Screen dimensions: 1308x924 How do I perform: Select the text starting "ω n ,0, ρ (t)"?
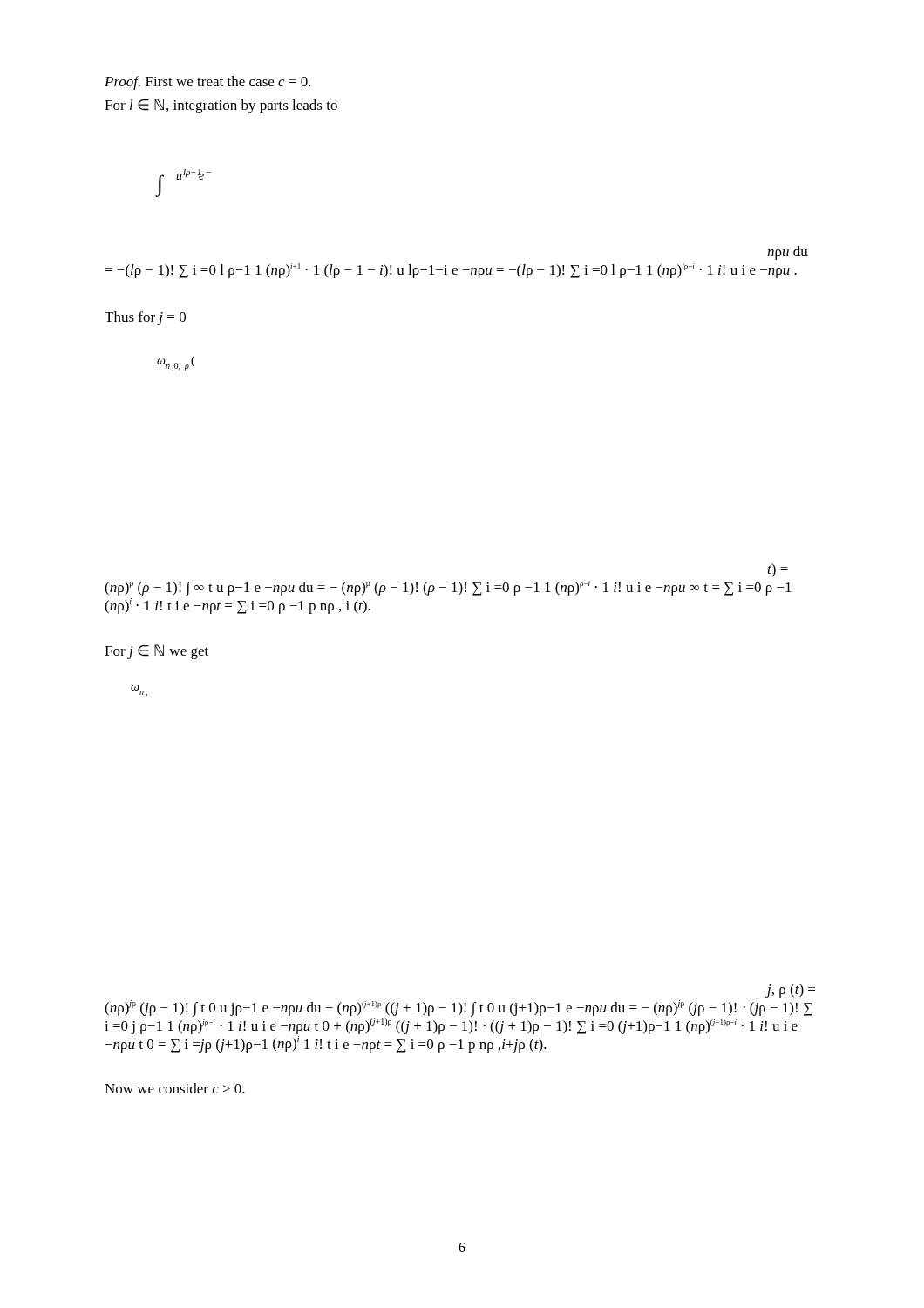176,363
